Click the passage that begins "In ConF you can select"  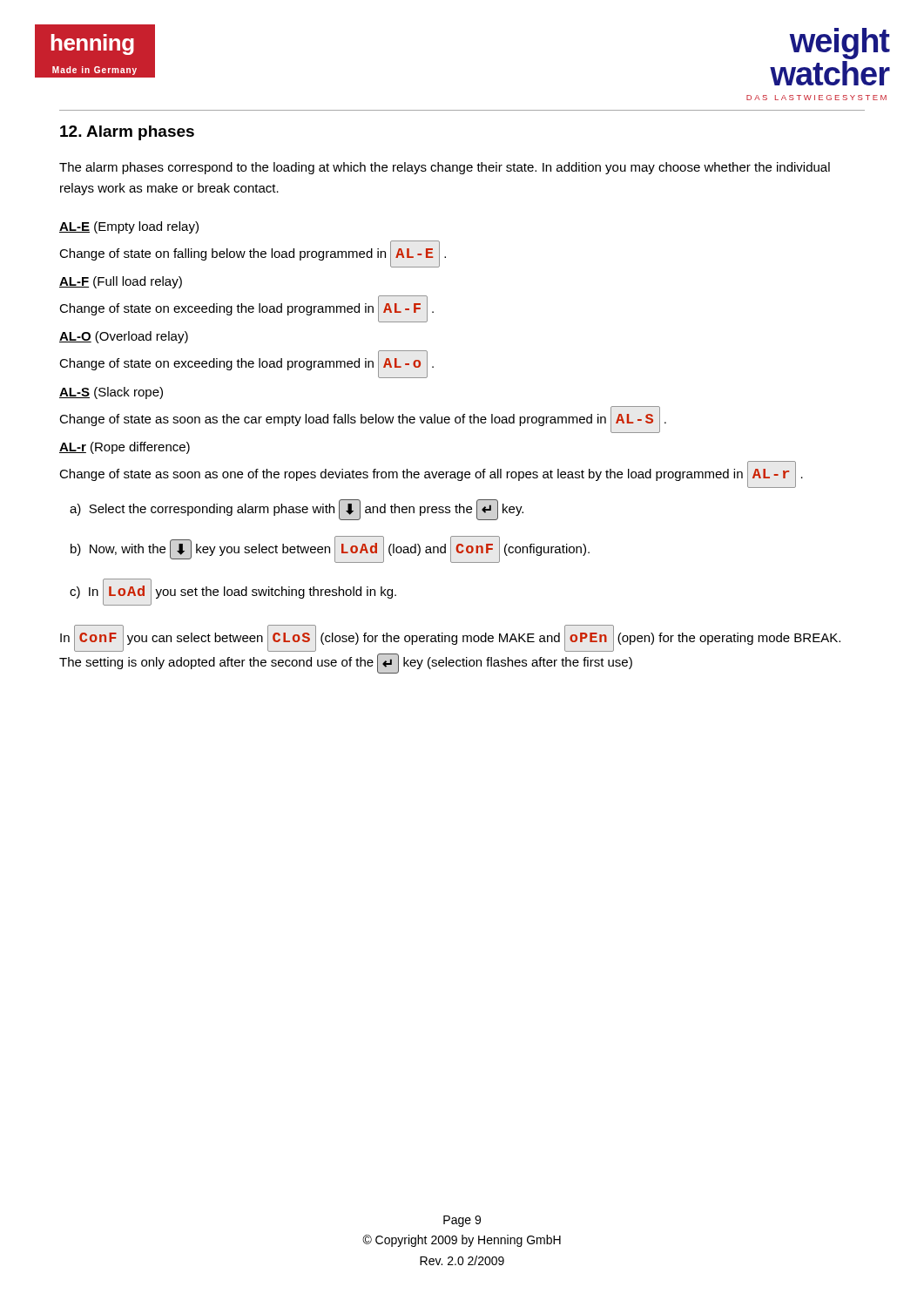(x=450, y=649)
